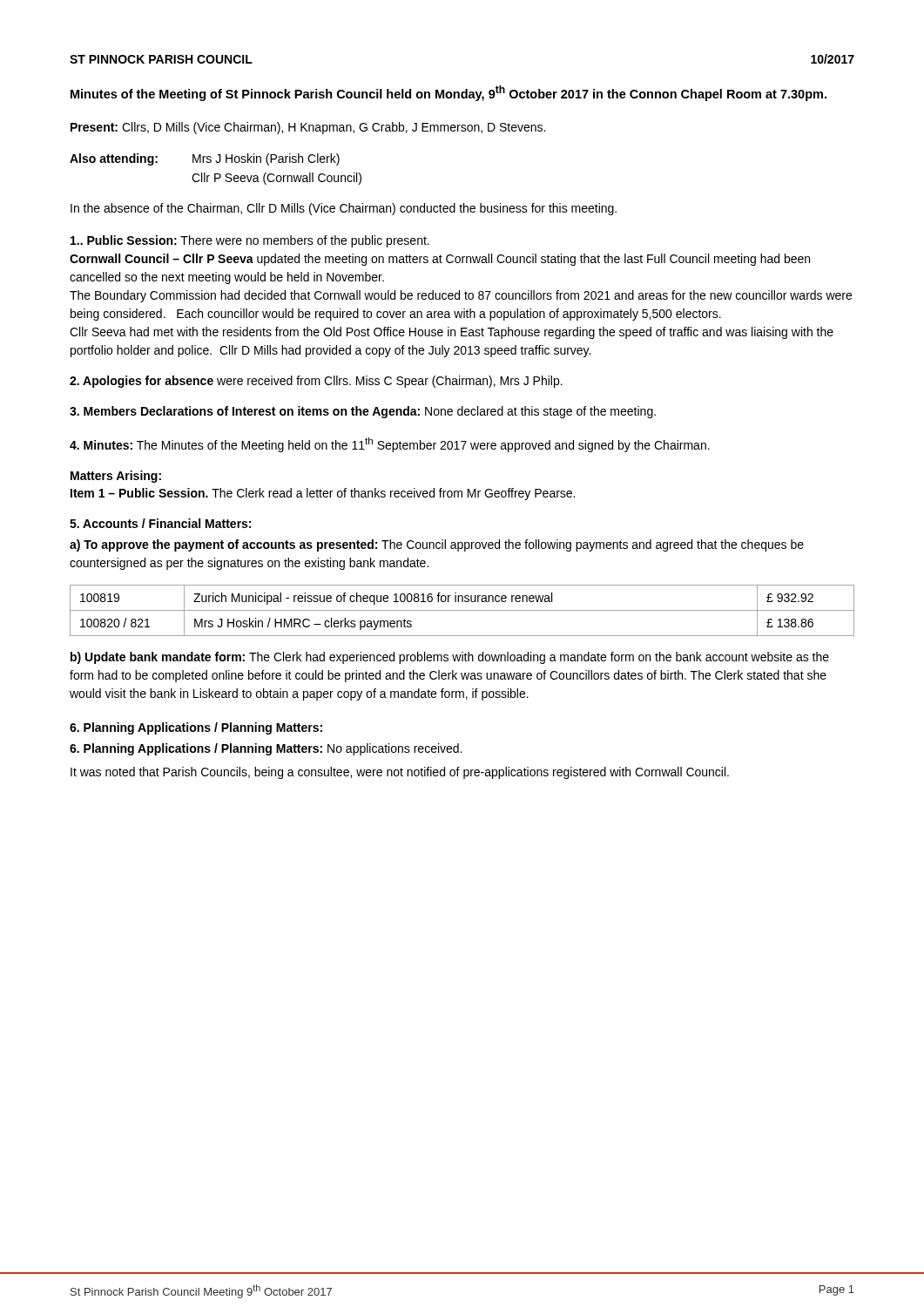Find the text block that reads "b) Update bank"
The image size is (924, 1307).
[x=449, y=675]
